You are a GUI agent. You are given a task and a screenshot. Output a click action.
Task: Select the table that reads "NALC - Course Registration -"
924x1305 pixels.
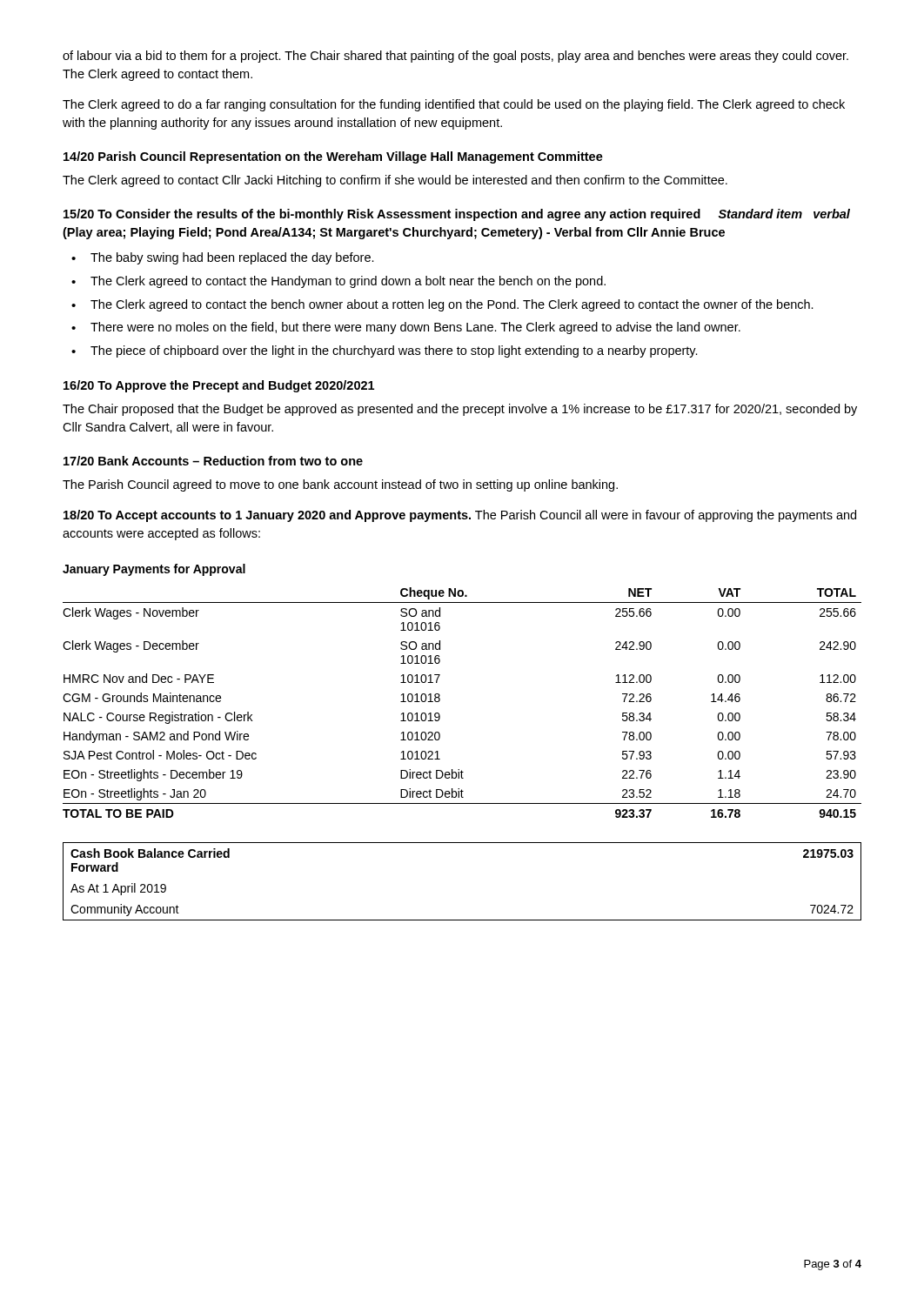pyautogui.click(x=462, y=693)
